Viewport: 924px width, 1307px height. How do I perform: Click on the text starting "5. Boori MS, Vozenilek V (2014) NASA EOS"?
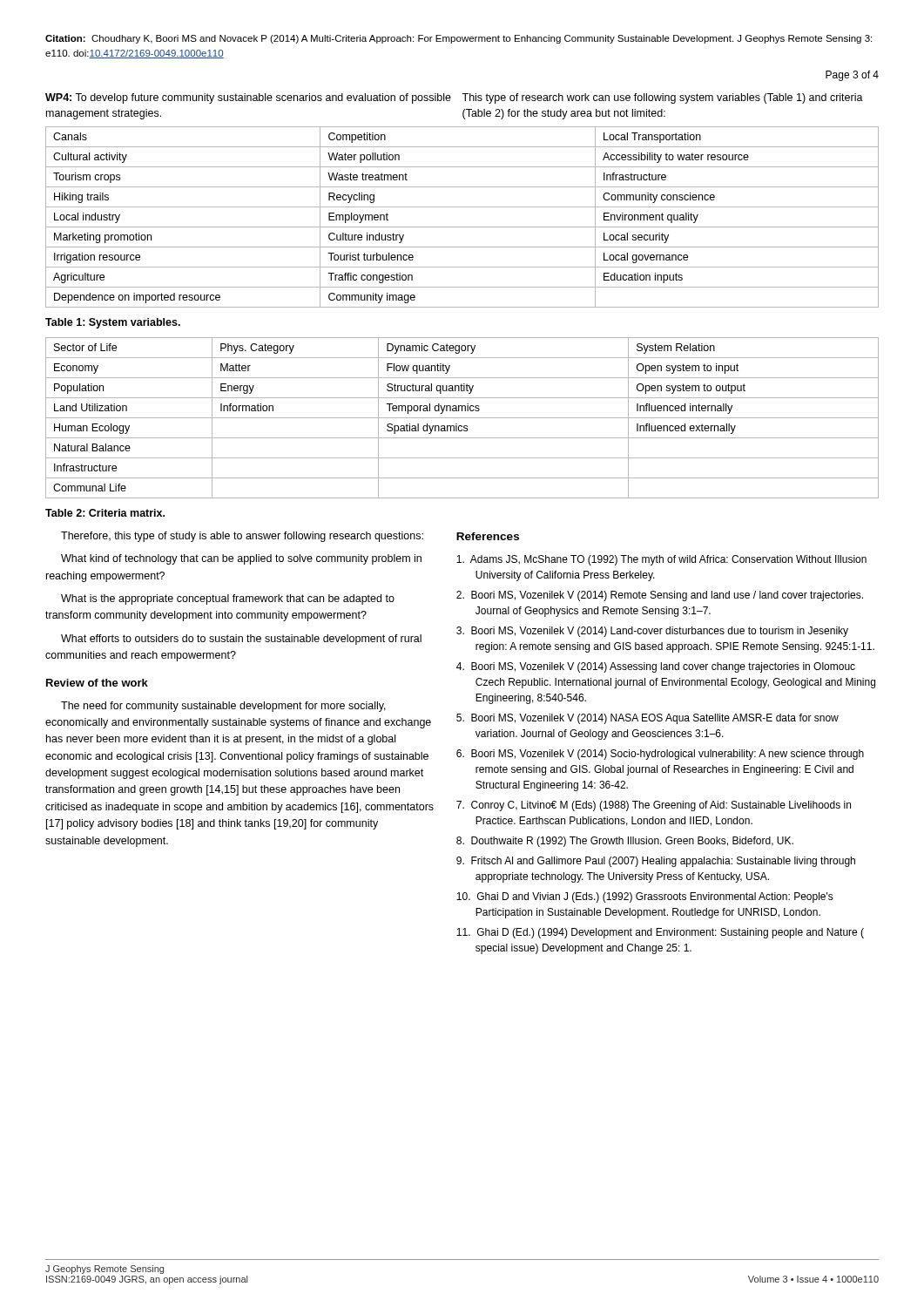(647, 726)
